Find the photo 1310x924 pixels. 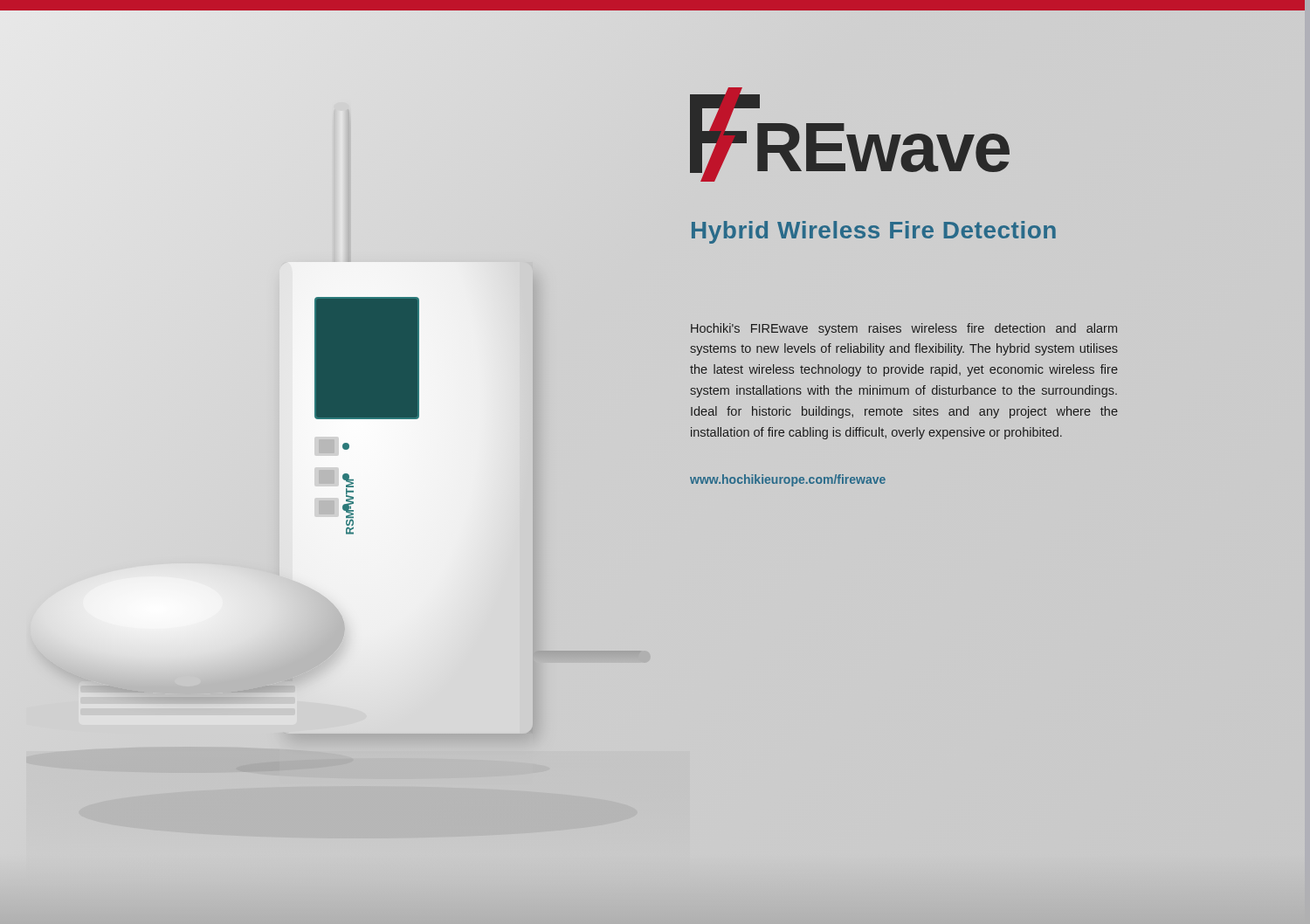click(x=358, y=467)
